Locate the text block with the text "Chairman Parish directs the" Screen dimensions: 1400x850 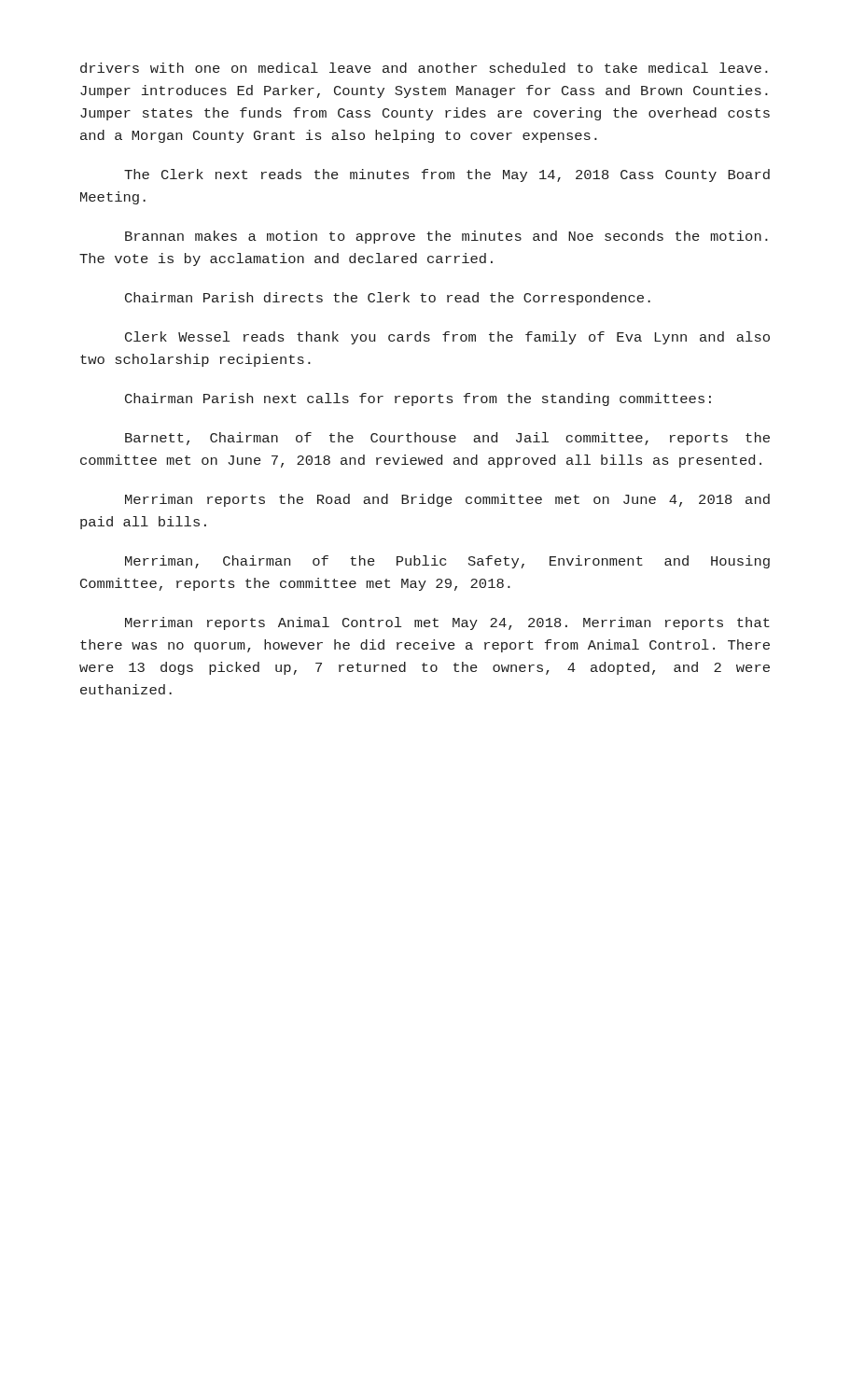tap(425, 299)
